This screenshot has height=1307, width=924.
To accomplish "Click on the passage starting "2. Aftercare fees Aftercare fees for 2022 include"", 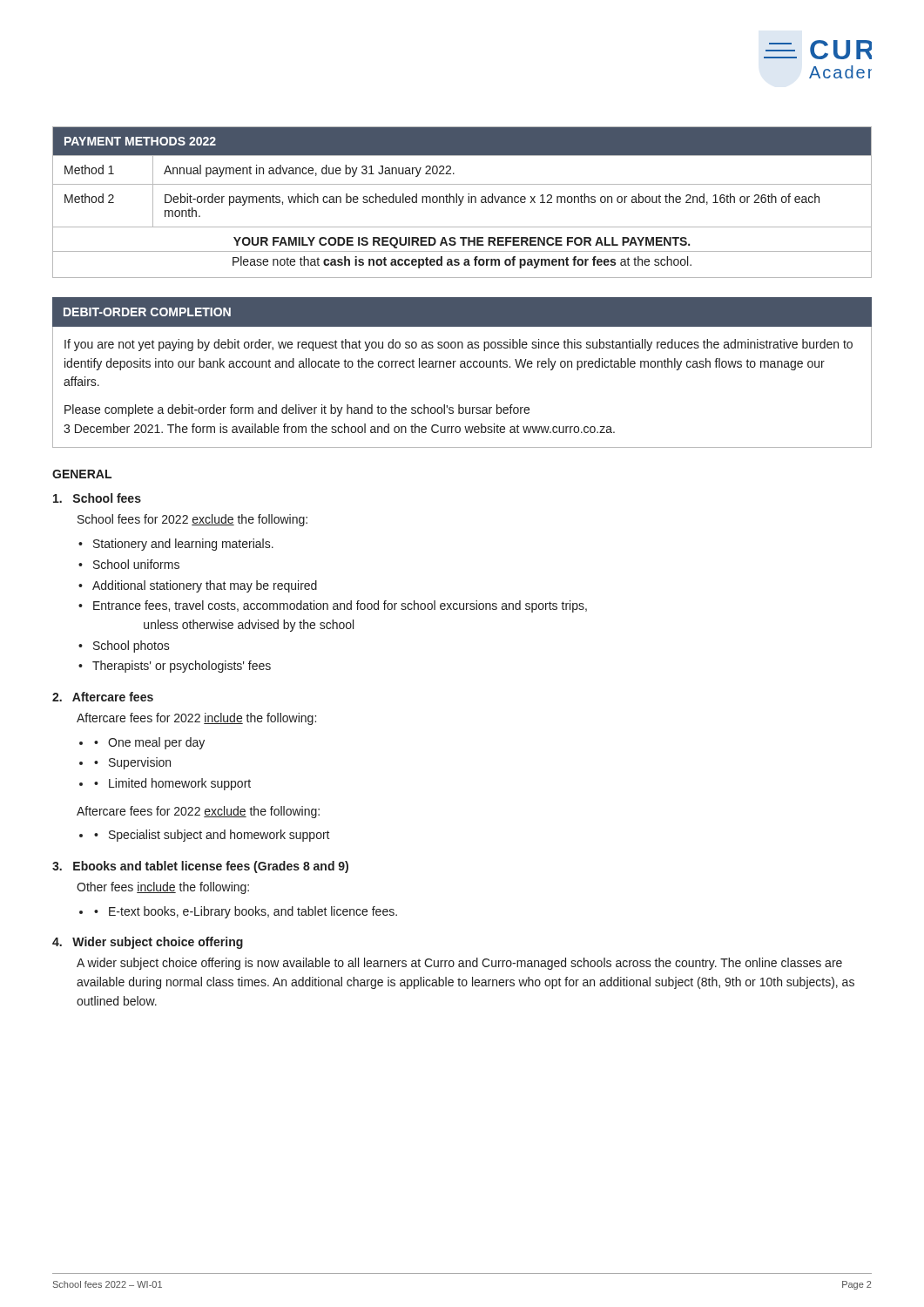I will (103, 697).
